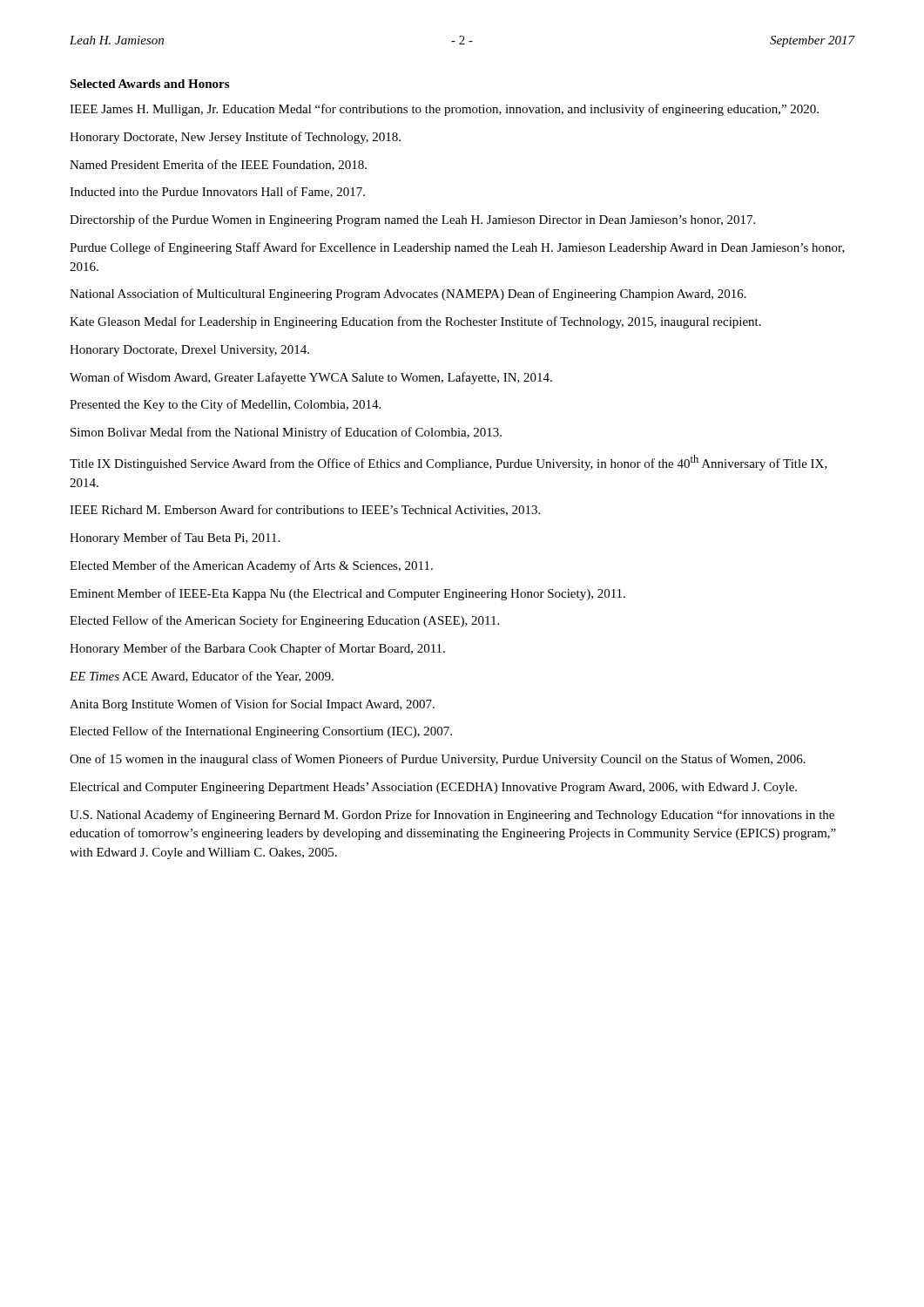Locate the text starting "IEEE Richard M. Emberson"
Viewport: 924px width, 1307px height.
(305, 510)
